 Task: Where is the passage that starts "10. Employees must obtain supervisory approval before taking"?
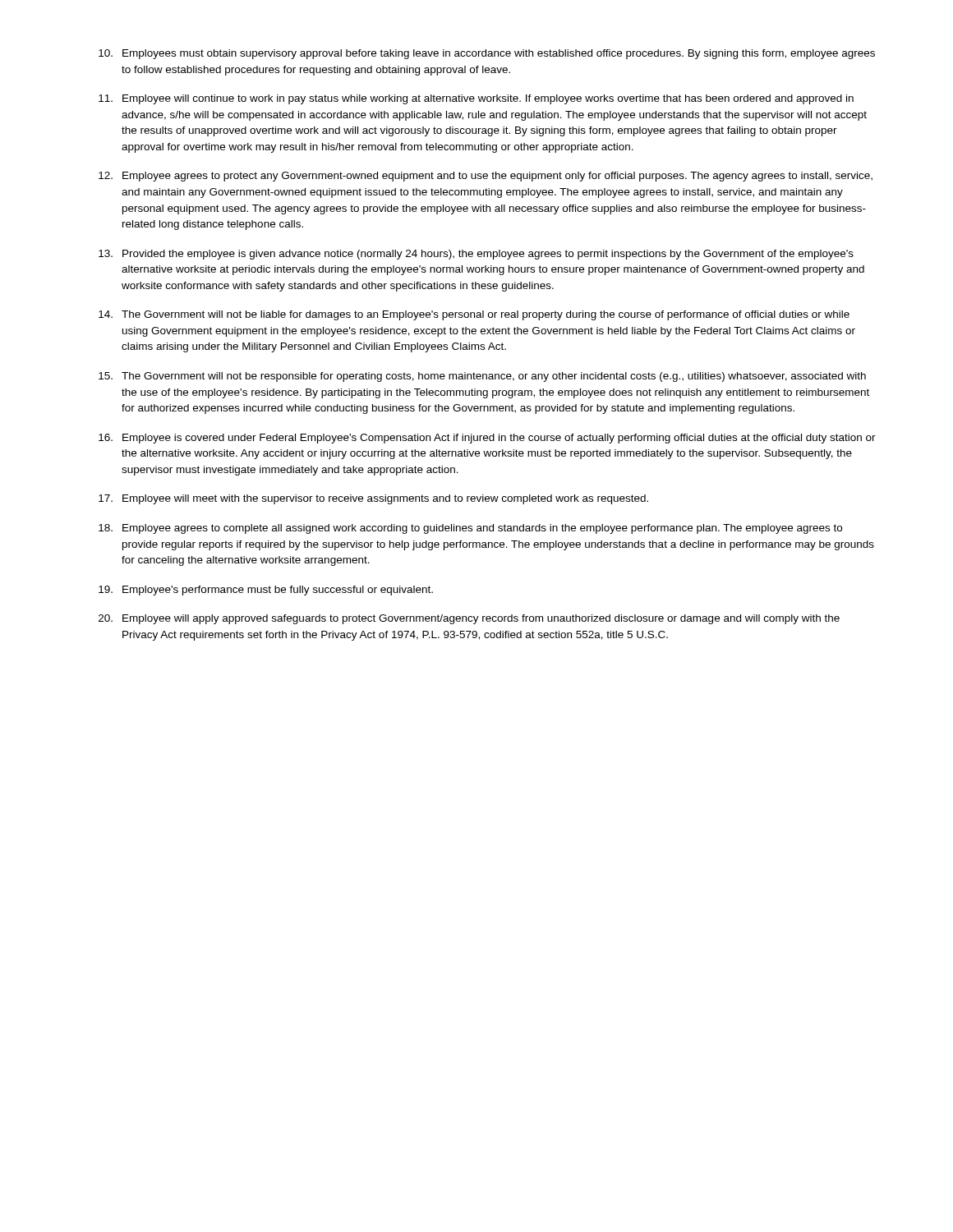[x=481, y=61]
